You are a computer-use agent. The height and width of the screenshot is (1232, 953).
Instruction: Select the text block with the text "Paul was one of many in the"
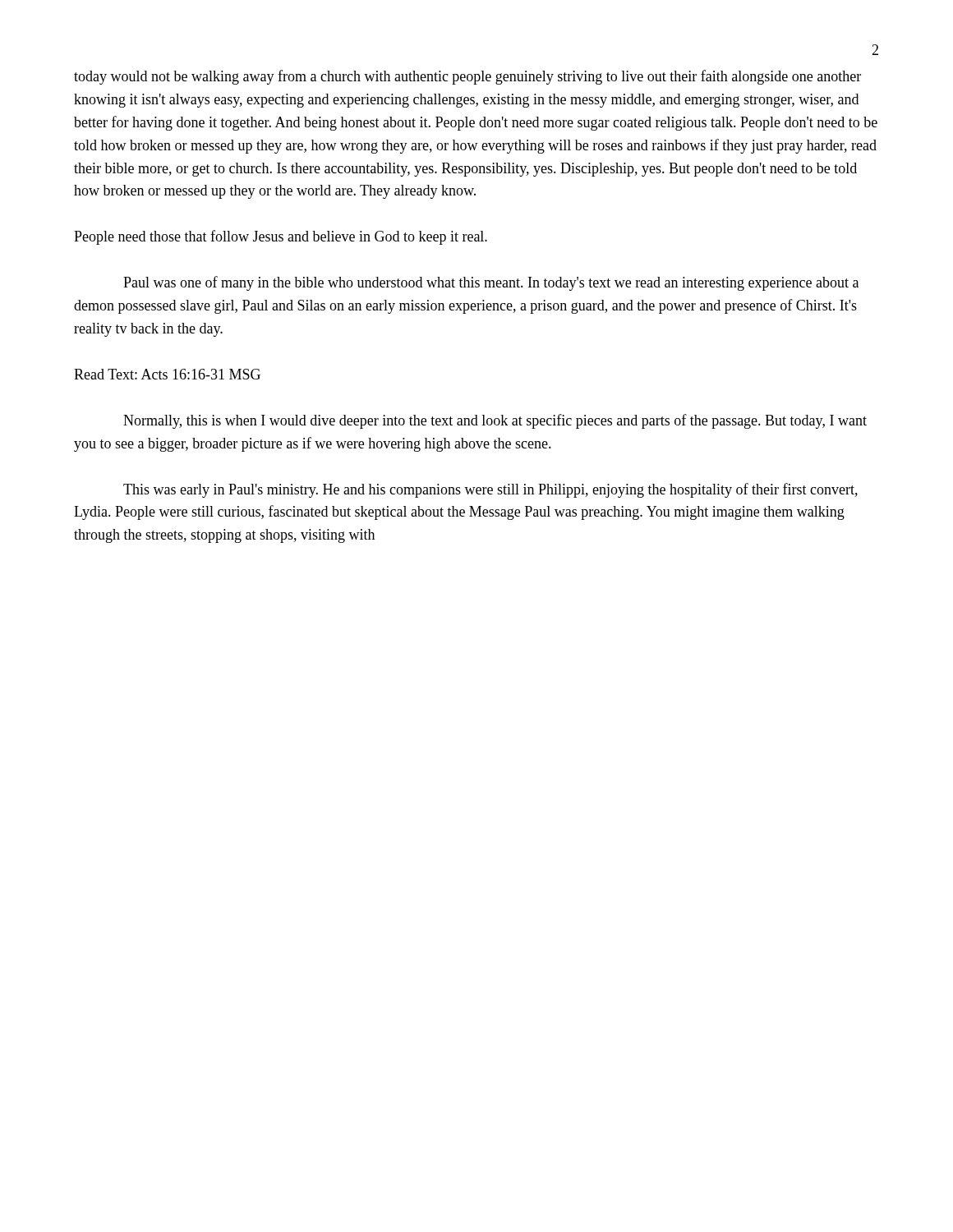coord(466,306)
